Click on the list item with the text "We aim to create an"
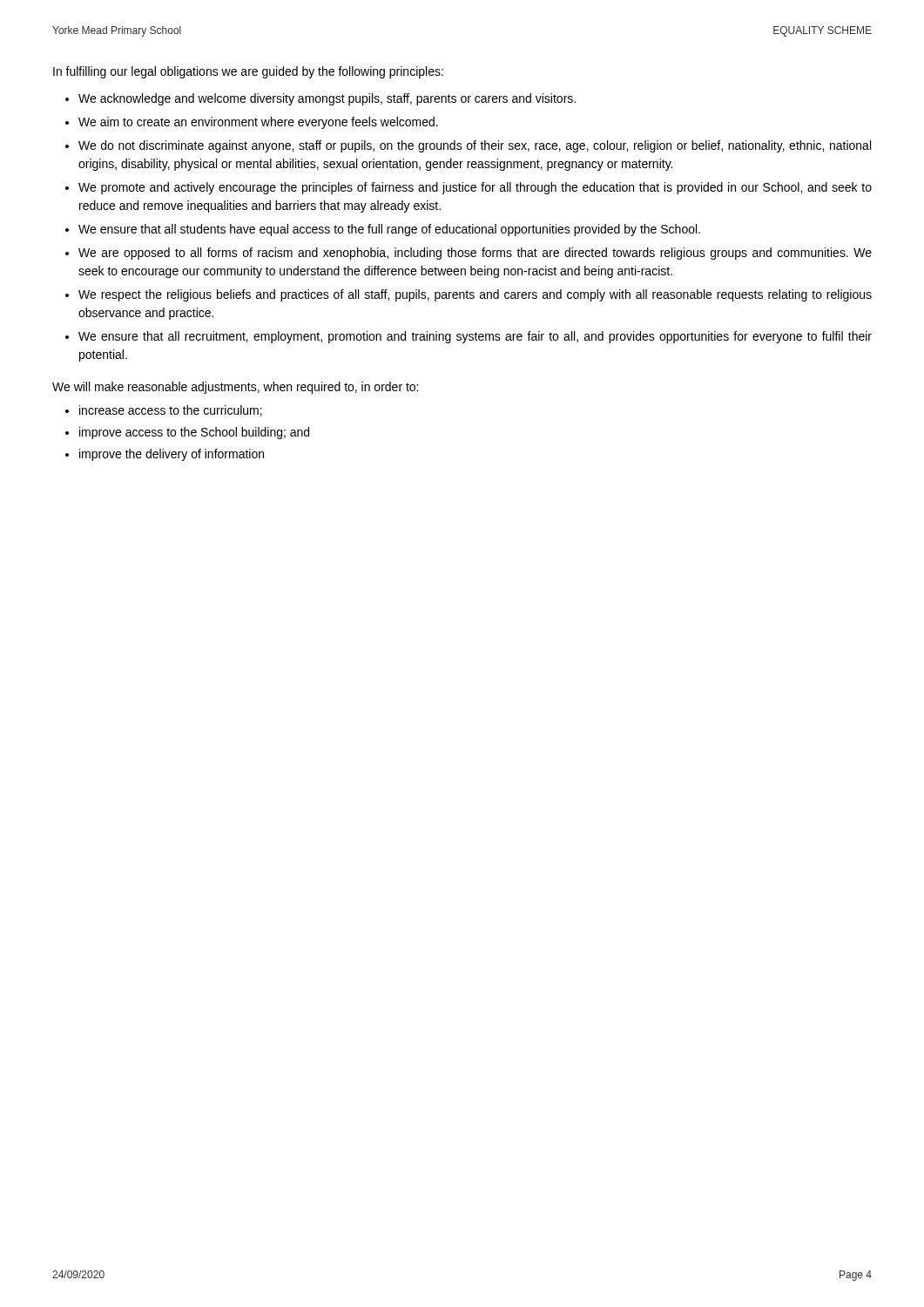The height and width of the screenshot is (1307, 924). [259, 122]
